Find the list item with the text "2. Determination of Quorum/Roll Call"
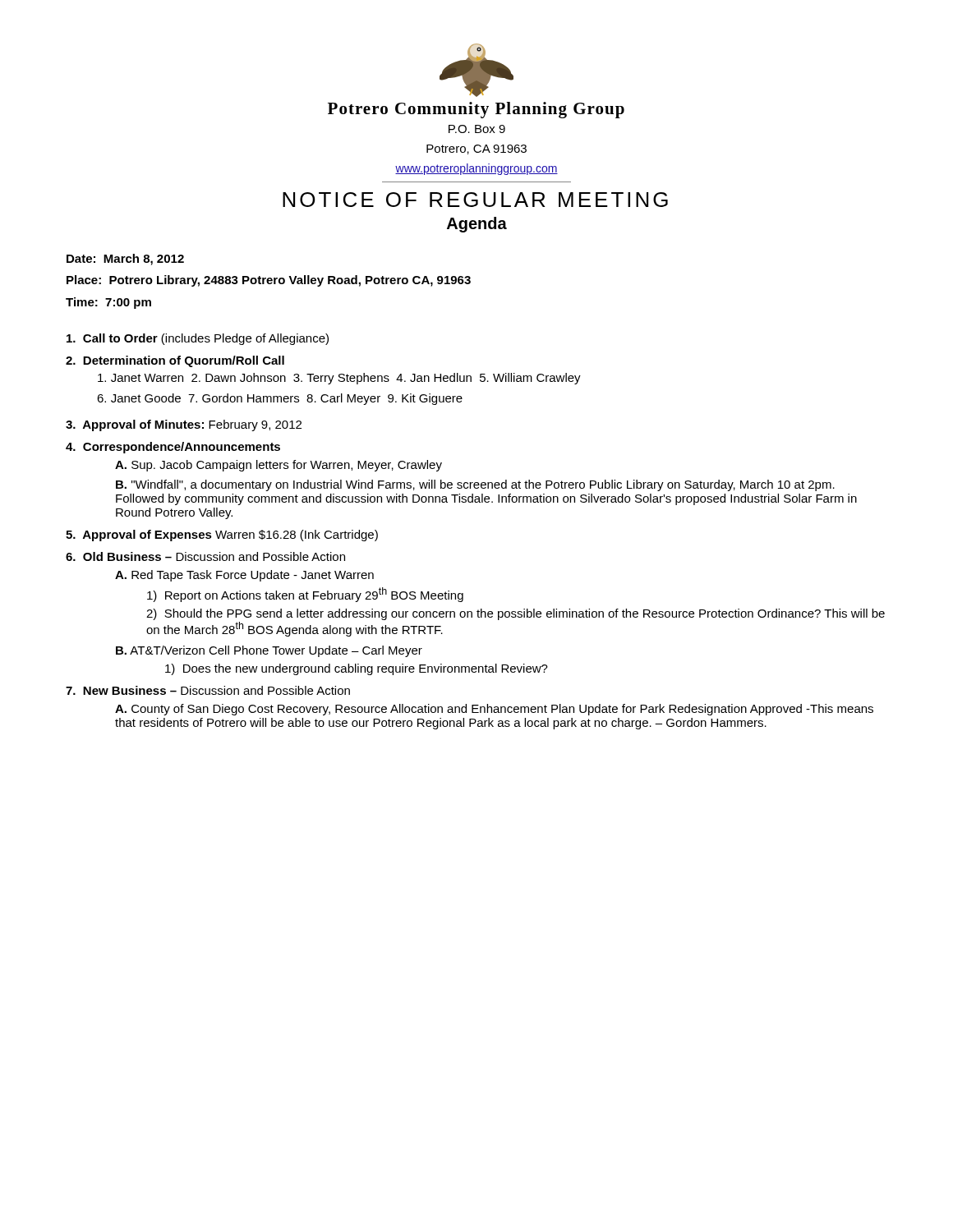The height and width of the screenshot is (1232, 953). (476, 381)
